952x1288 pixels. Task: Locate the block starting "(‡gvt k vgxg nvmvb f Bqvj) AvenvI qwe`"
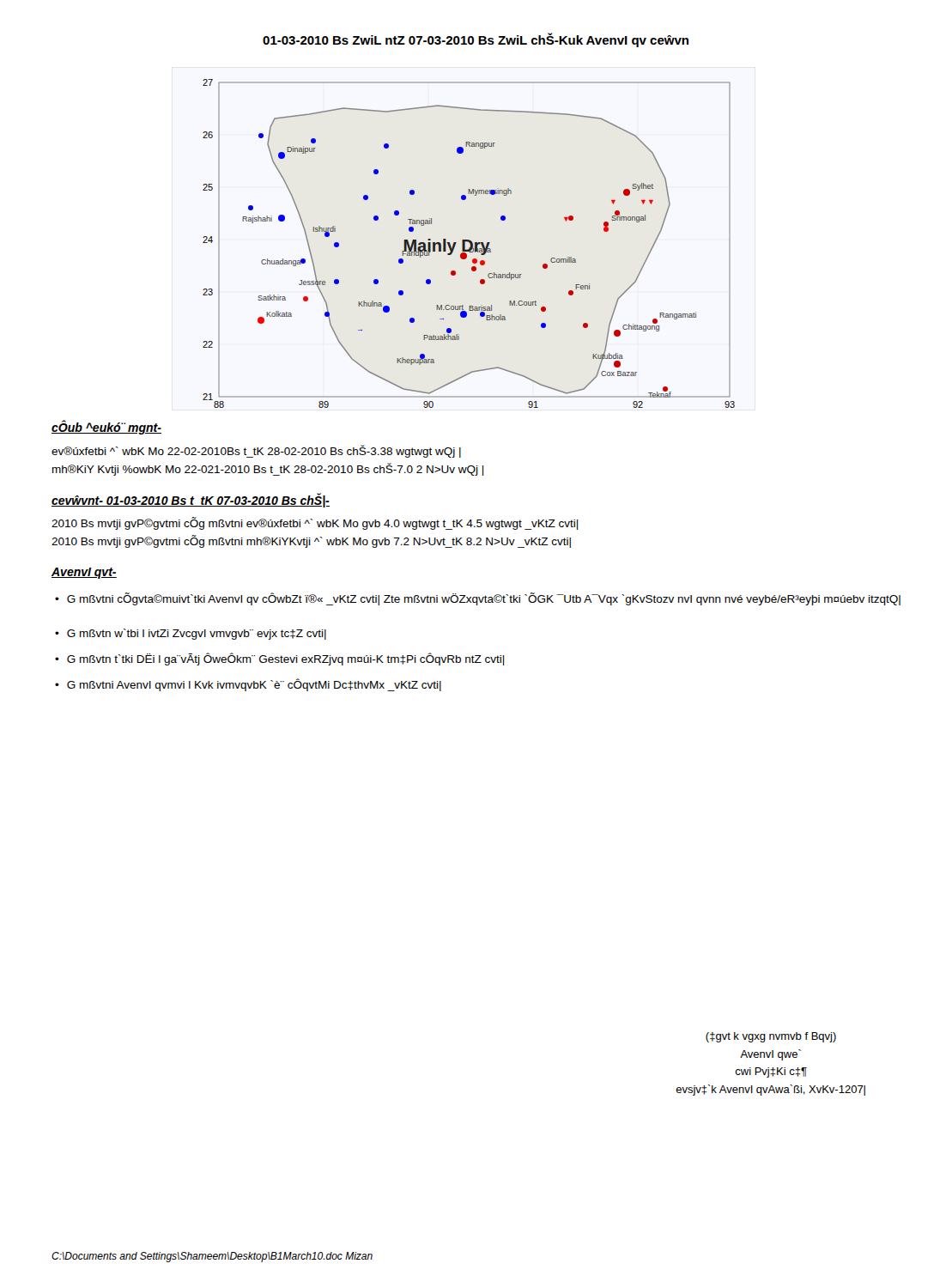click(771, 1063)
